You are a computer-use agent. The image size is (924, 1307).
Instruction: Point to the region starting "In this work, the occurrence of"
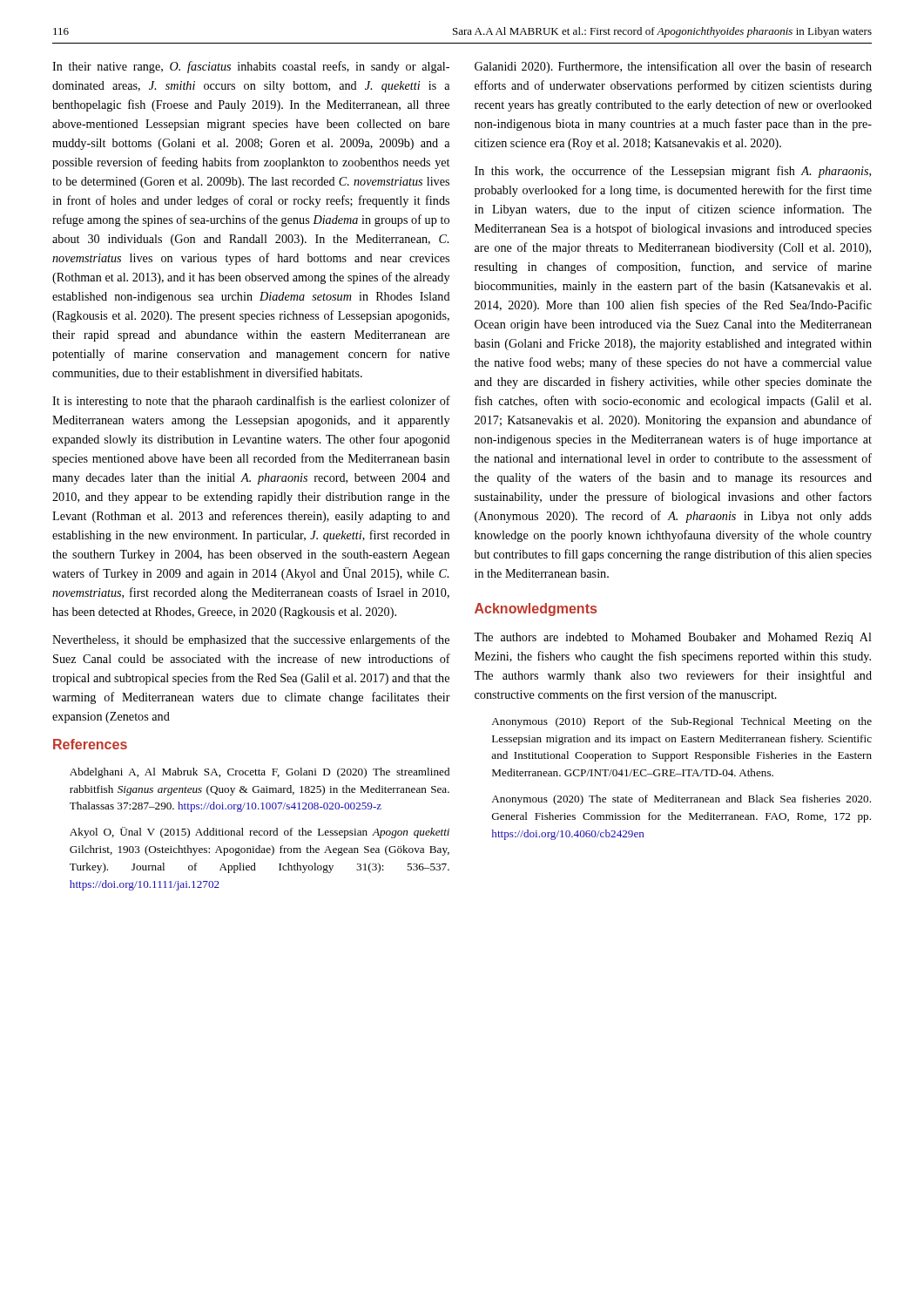point(673,372)
